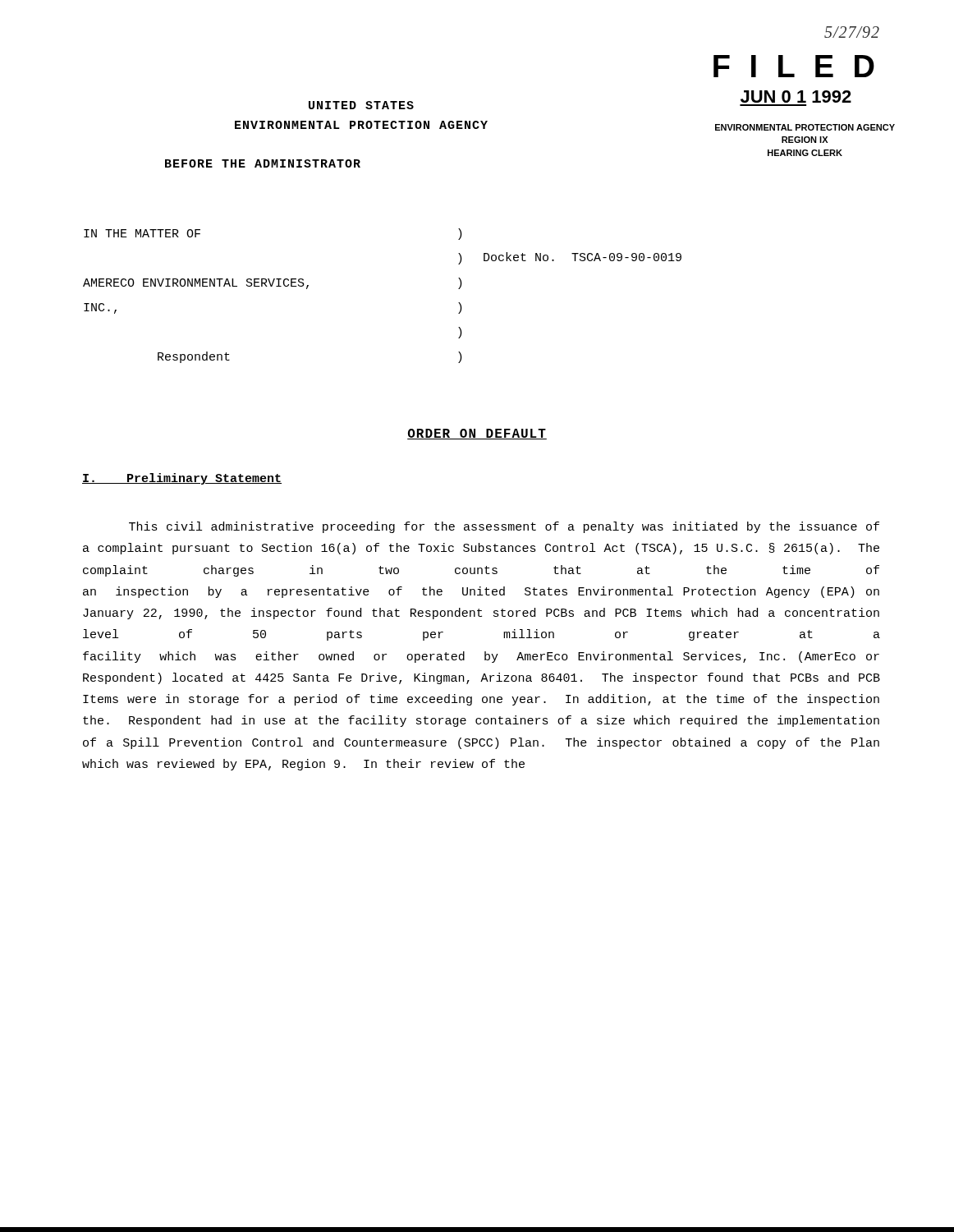This screenshot has height=1232, width=954.
Task: Click on the text starting "IN THE MATTER OF AMERECO"
Action: (452, 296)
